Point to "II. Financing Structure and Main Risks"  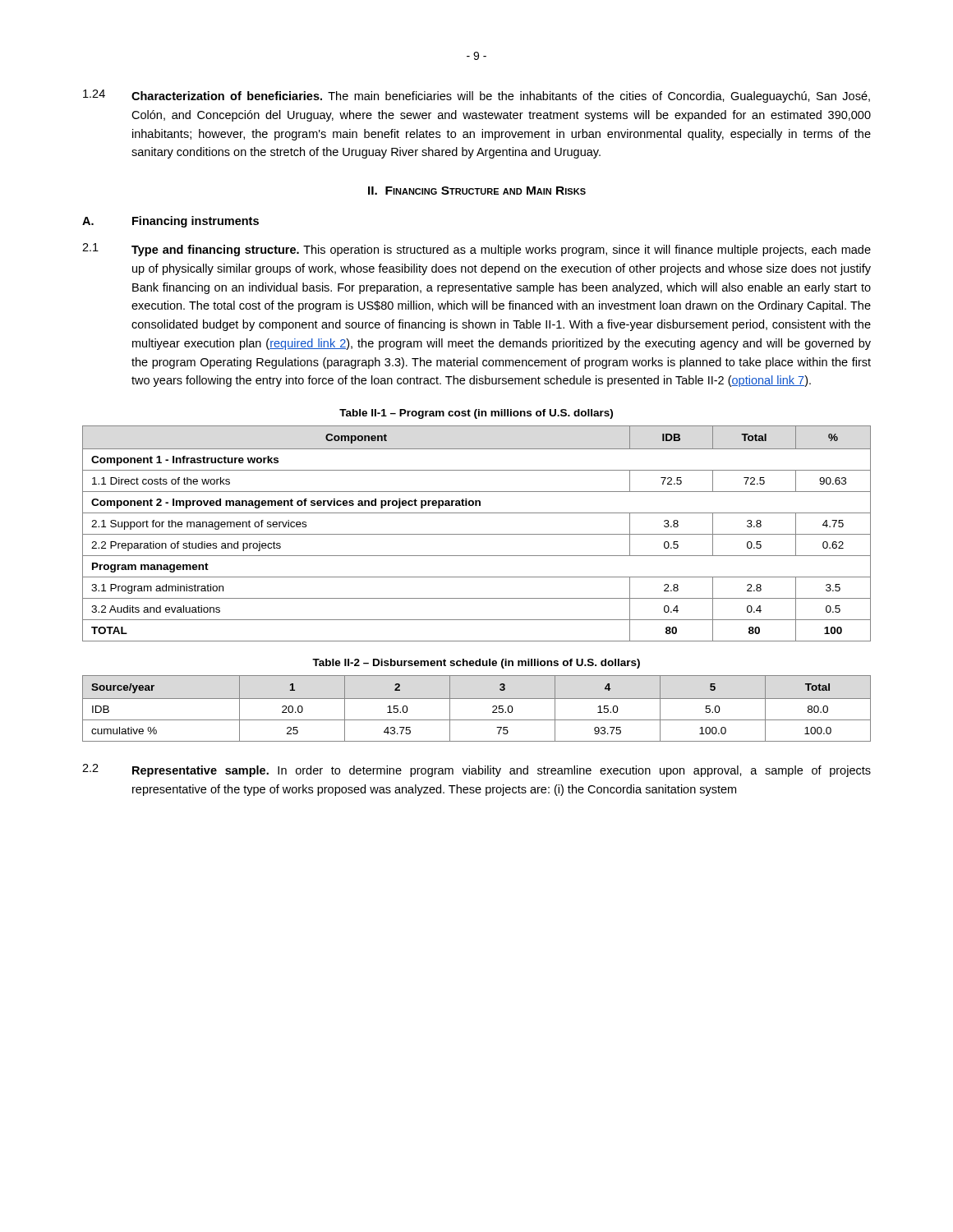[x=476, y=190]
